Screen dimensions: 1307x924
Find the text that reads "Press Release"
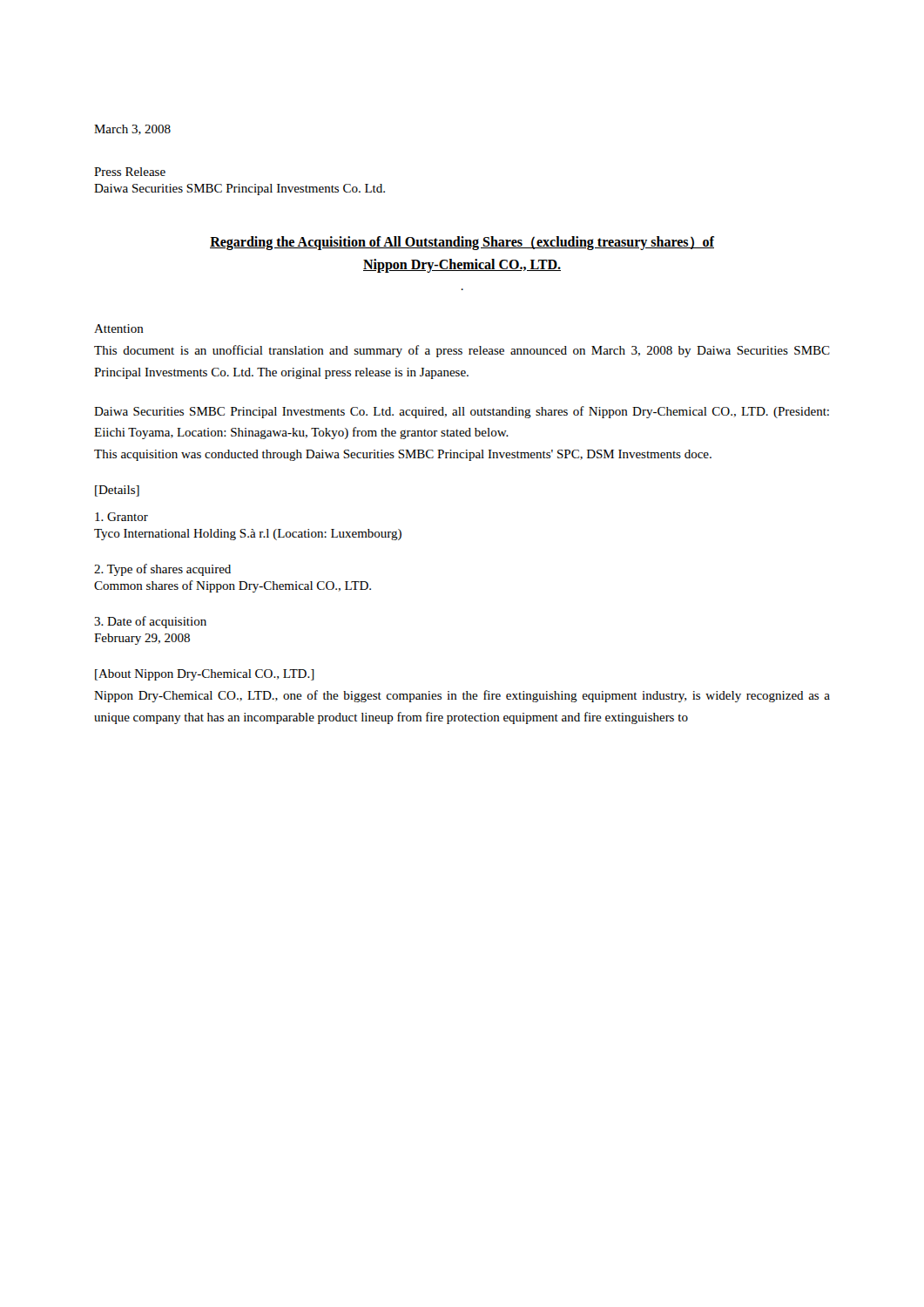tap(130, 172)
